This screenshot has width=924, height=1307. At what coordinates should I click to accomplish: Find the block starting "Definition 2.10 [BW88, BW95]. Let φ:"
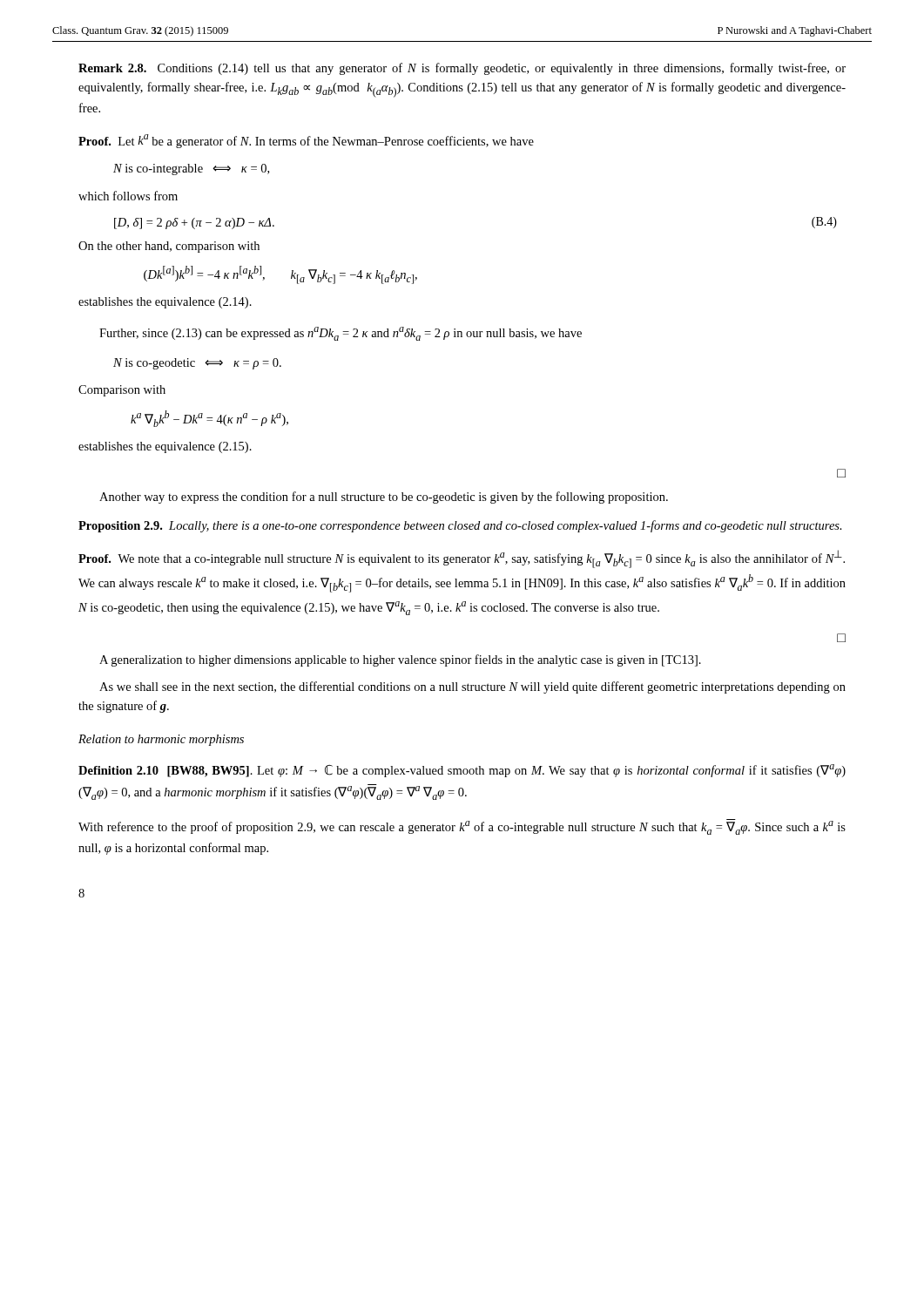[462, 781]
